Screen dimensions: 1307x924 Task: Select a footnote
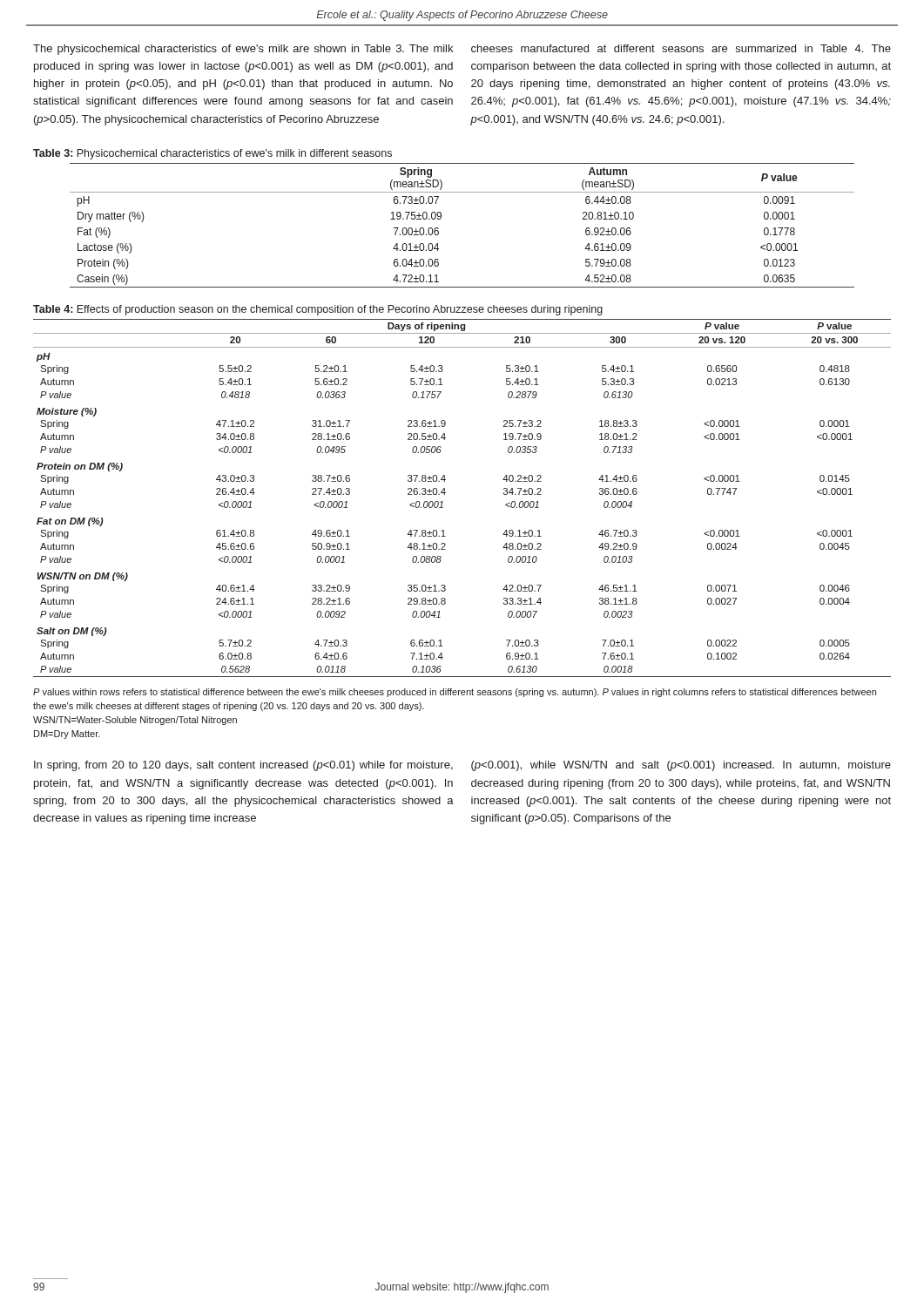[x=455, y=712]
